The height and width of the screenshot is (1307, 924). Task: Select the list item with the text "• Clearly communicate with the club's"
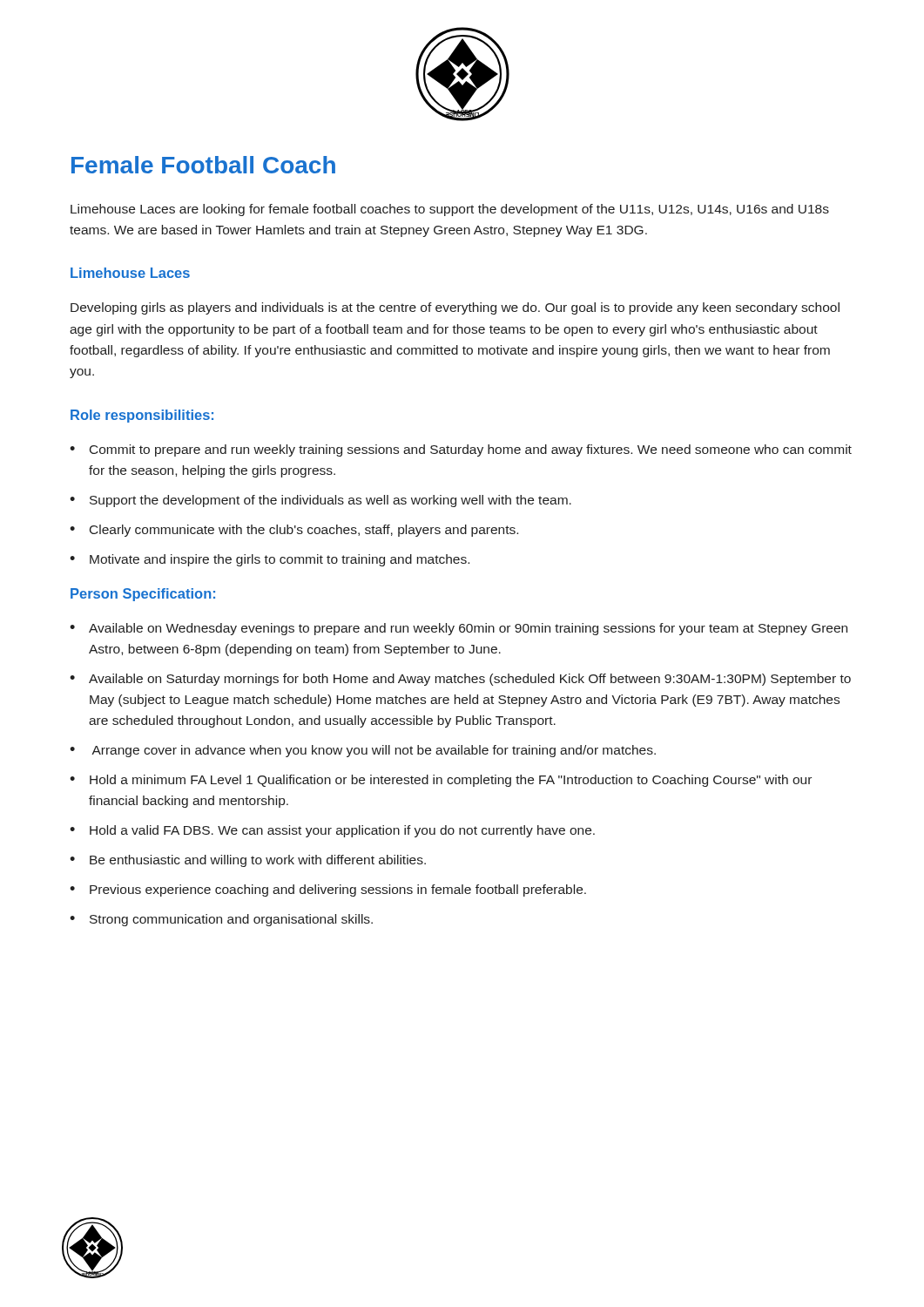pyautogui.click(x=462, y=530)
